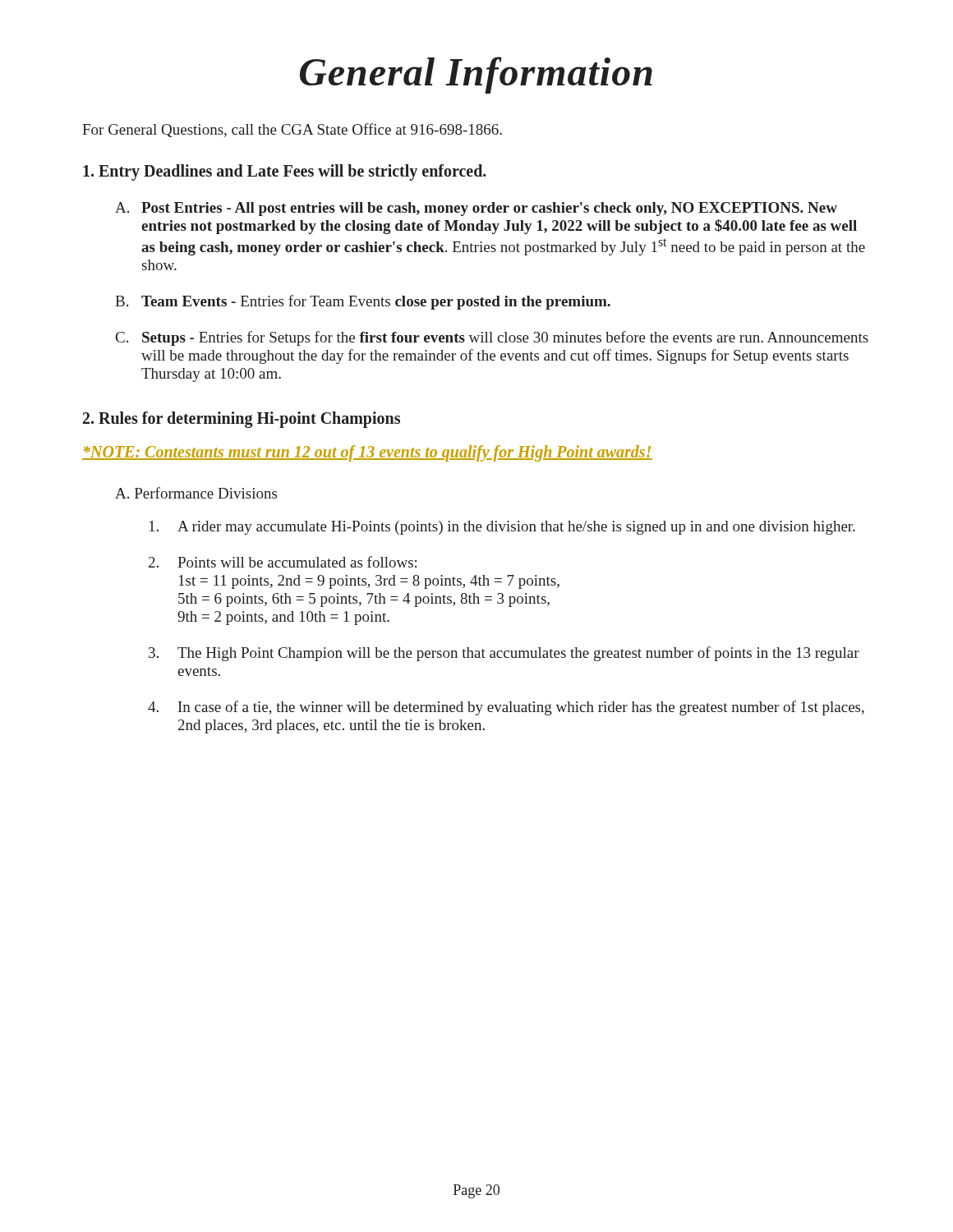The image size is (953, 1232).
Task: Locate the text block starting "1. Entry Deadlines and Late"
Action: tap(476, 171)
